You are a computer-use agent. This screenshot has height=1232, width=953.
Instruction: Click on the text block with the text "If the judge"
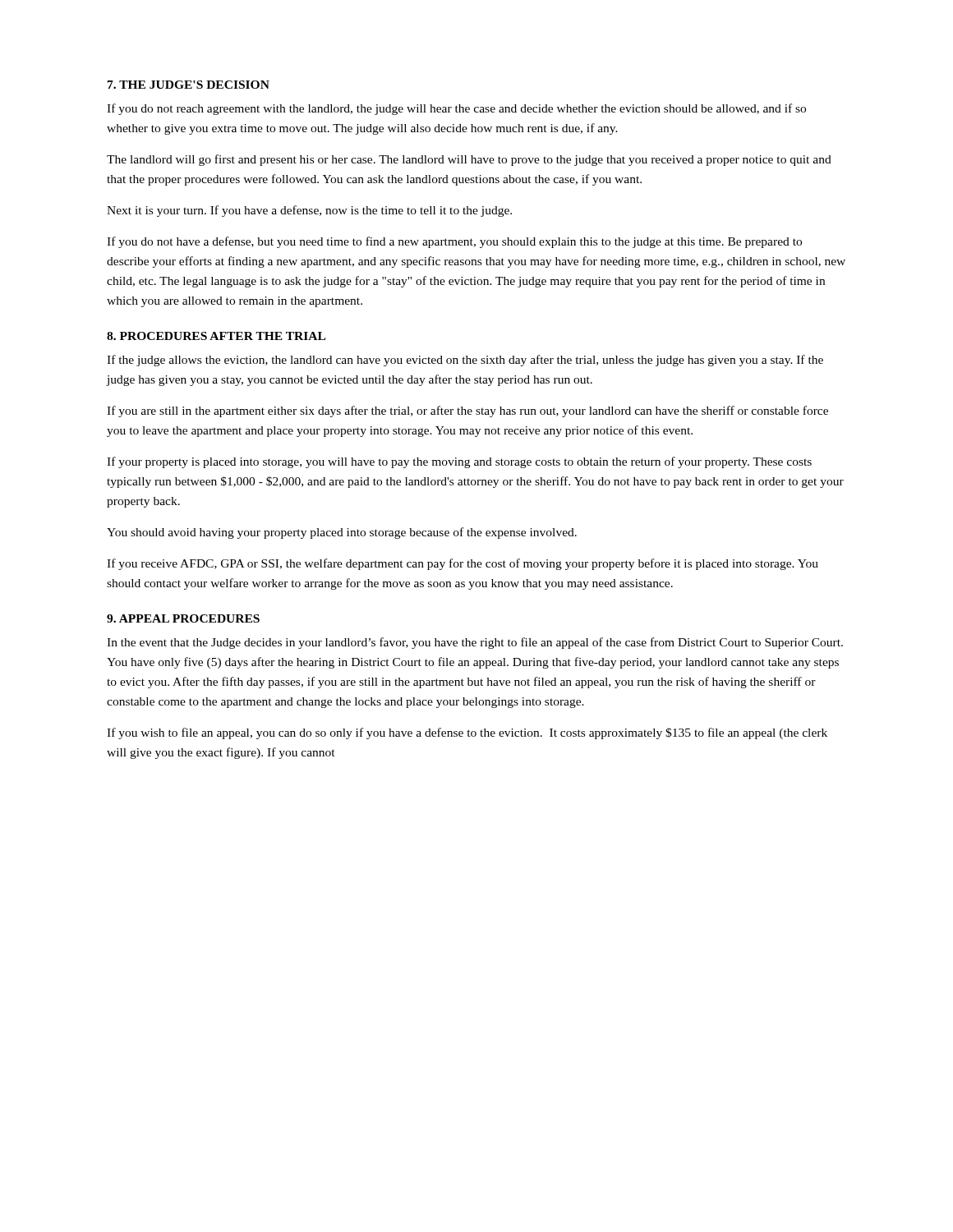pos(465,369)
